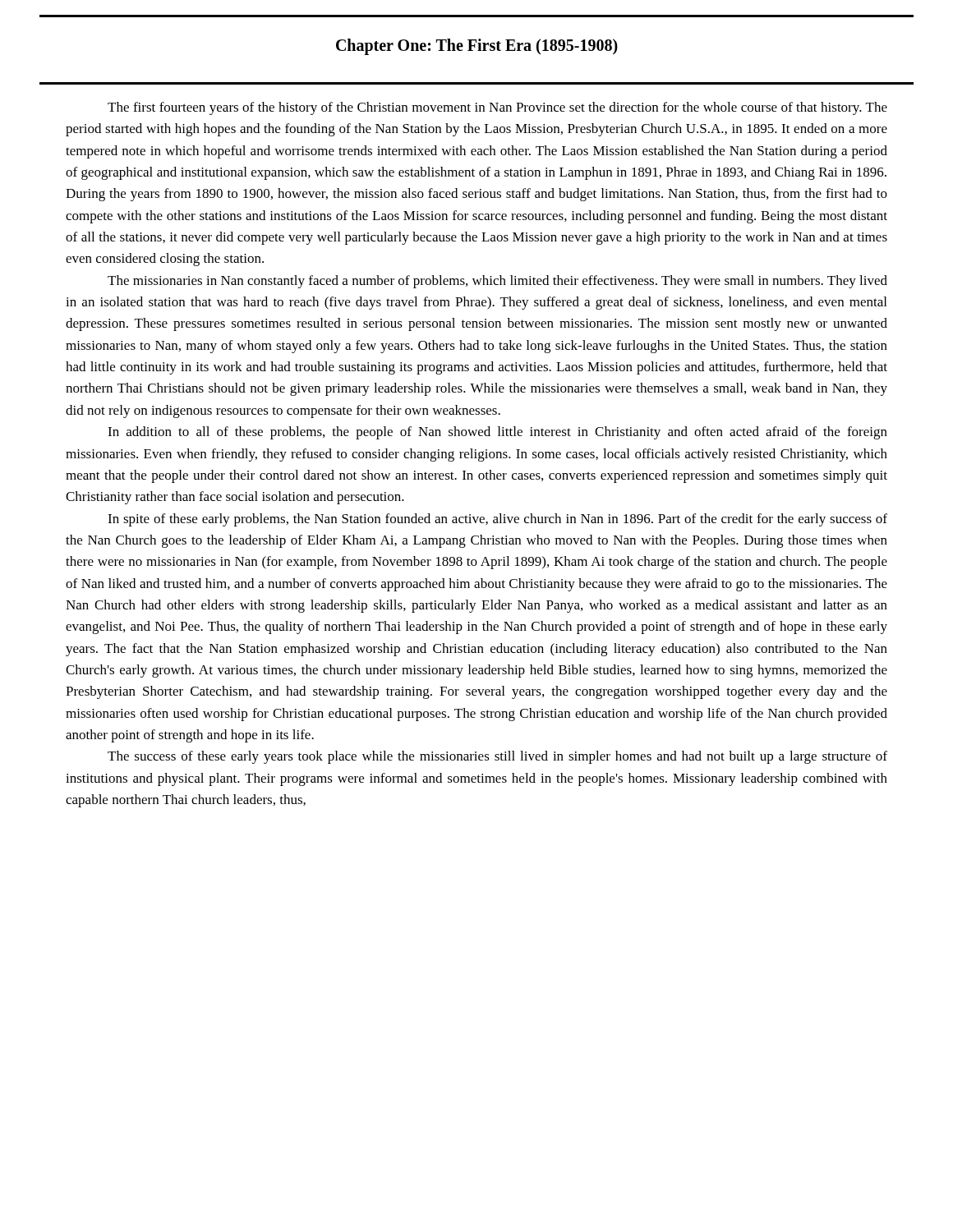Navigate to the passage starting "The missionaries in"
Screen dimensions: 1232x953
tap(476, 346)
